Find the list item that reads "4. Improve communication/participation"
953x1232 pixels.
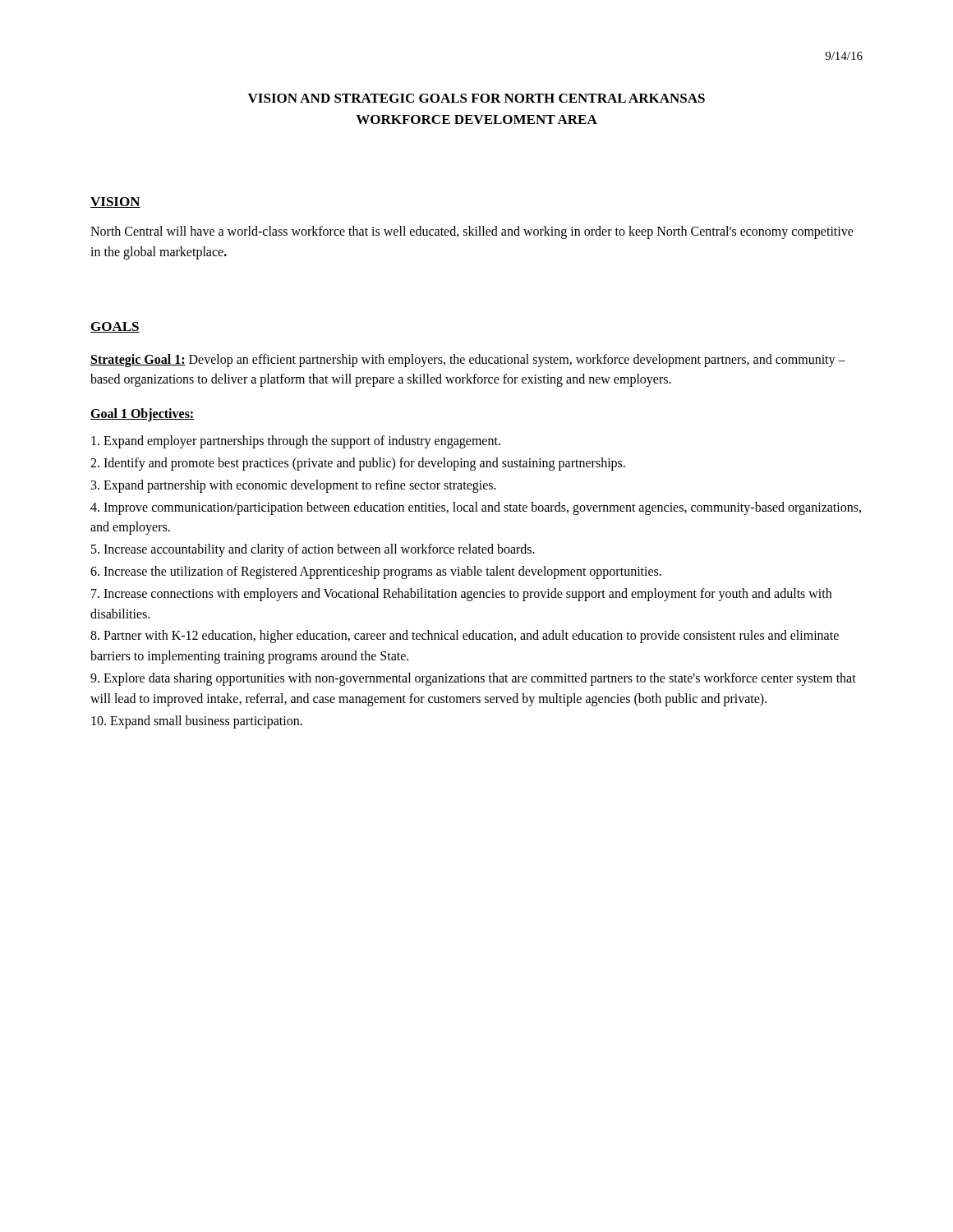pyautogui.click(x=476, y=517)
